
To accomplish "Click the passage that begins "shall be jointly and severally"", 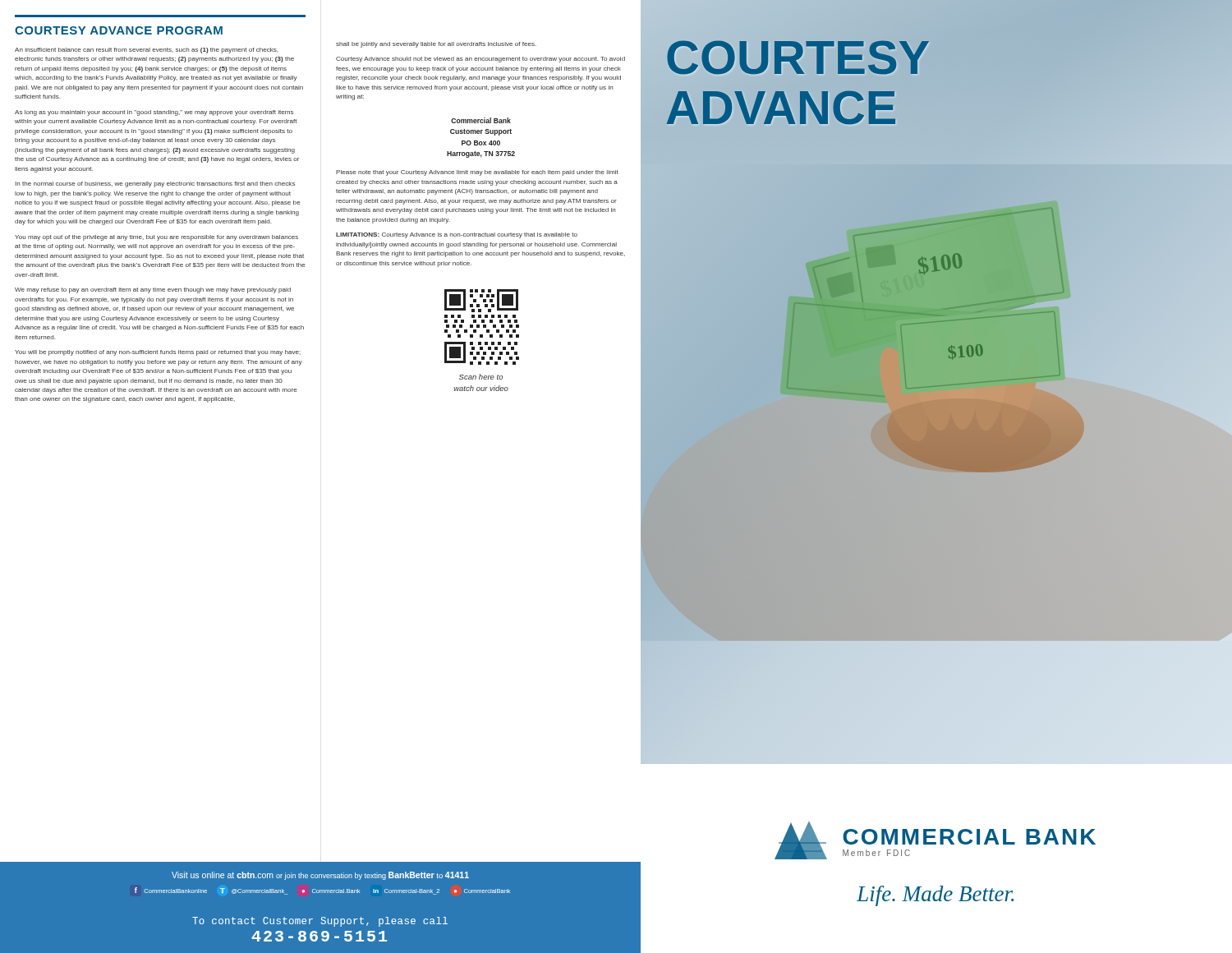I will click(481, 44).
